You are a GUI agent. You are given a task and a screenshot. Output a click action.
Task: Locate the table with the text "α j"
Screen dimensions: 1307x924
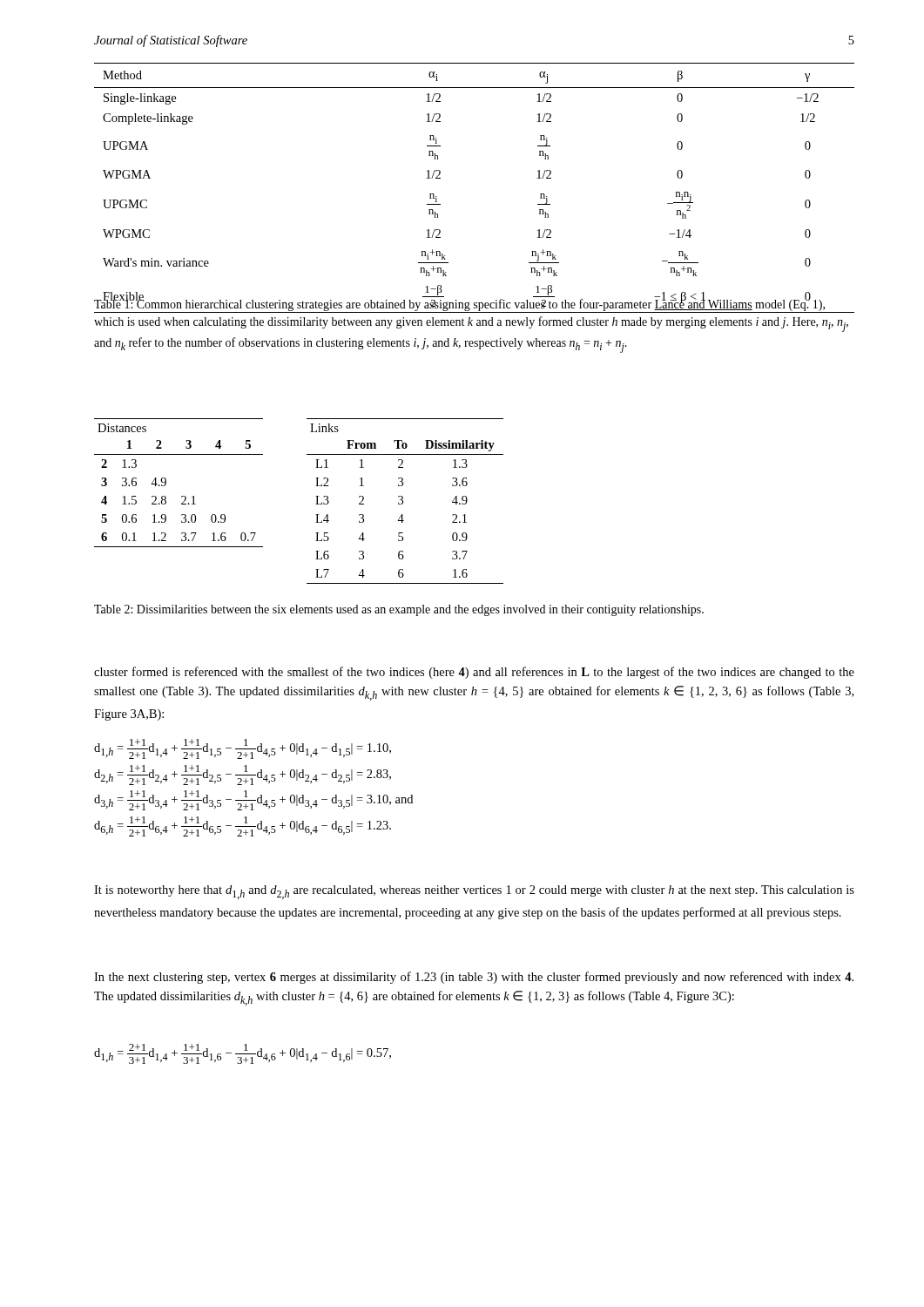pos(474,188)
